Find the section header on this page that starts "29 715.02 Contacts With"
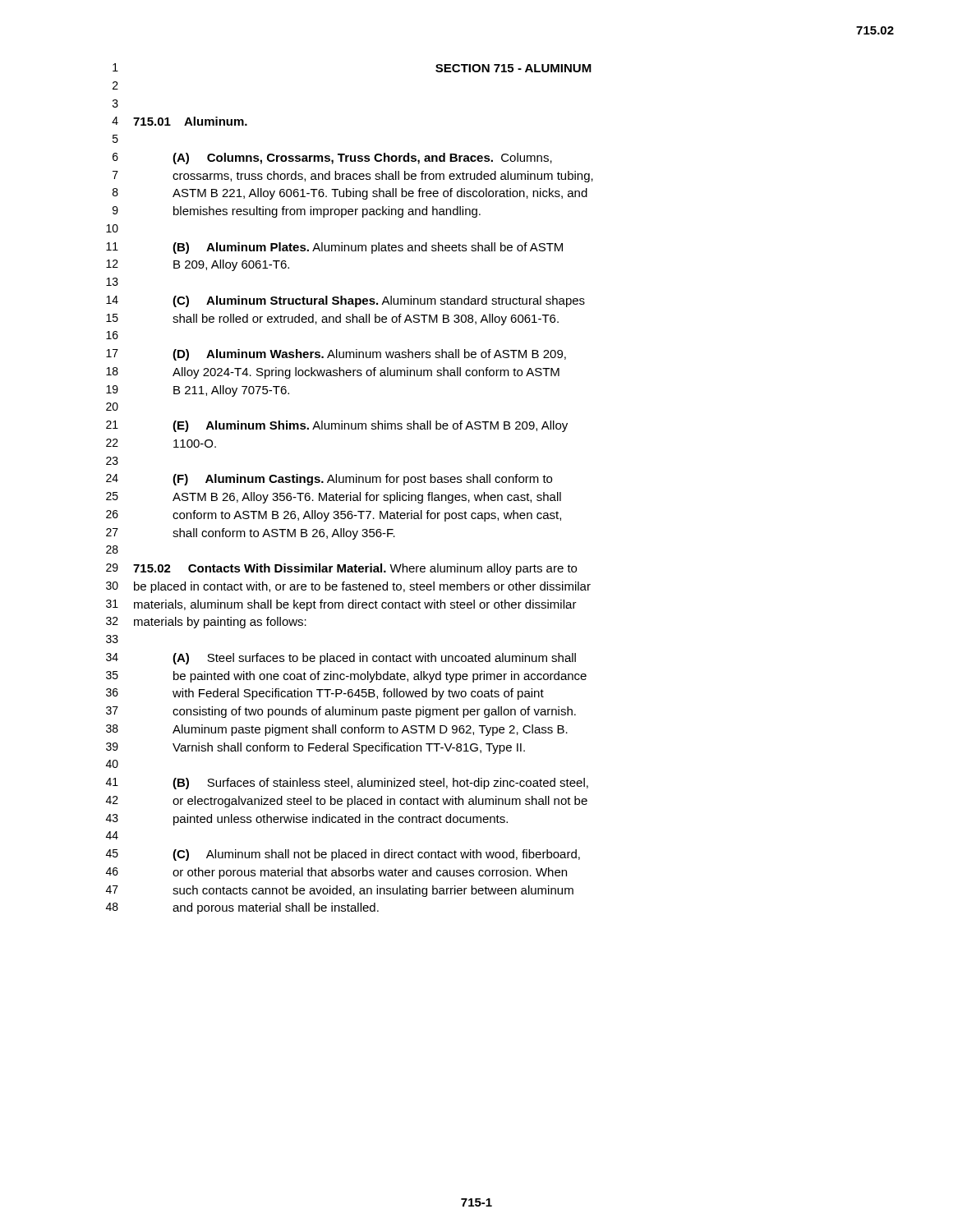Screen dimensions: 1232x953 tap(491, 595)
